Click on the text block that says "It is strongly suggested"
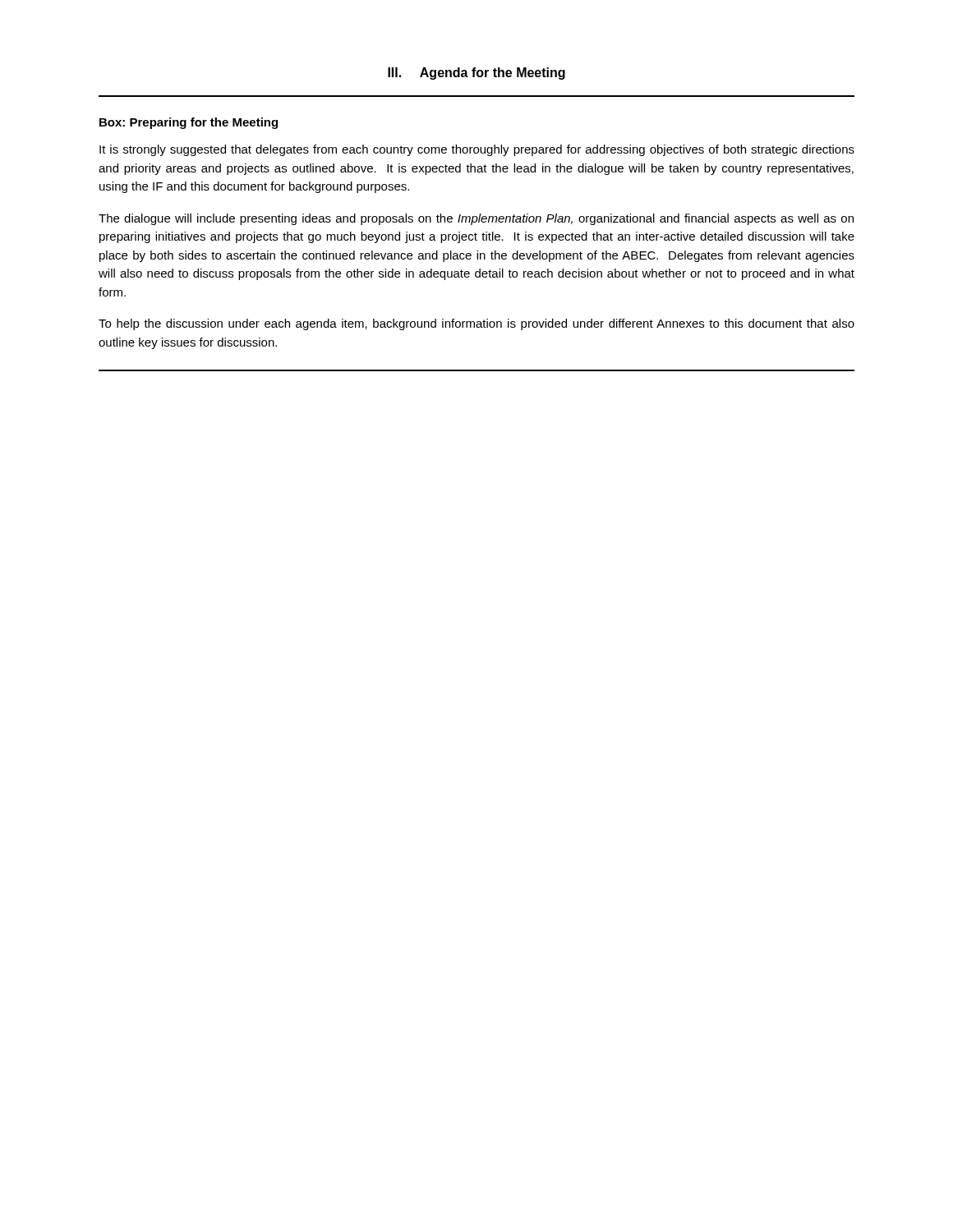This screenshot has width=953, height=1232. tap(476, 168)
